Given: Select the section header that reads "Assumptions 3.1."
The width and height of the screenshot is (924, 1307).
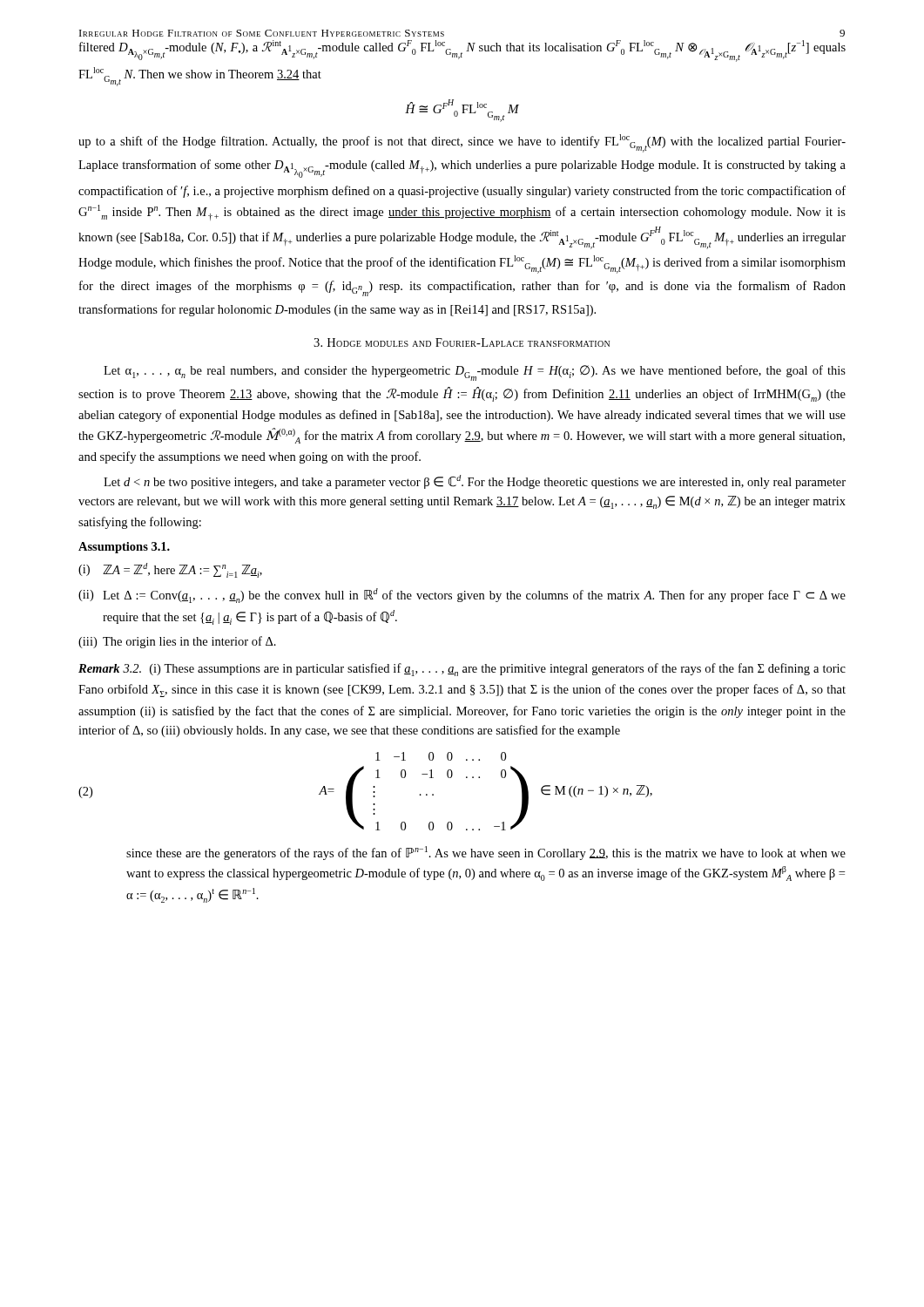Looking at the screenshot, I should [x=124, y=548].
